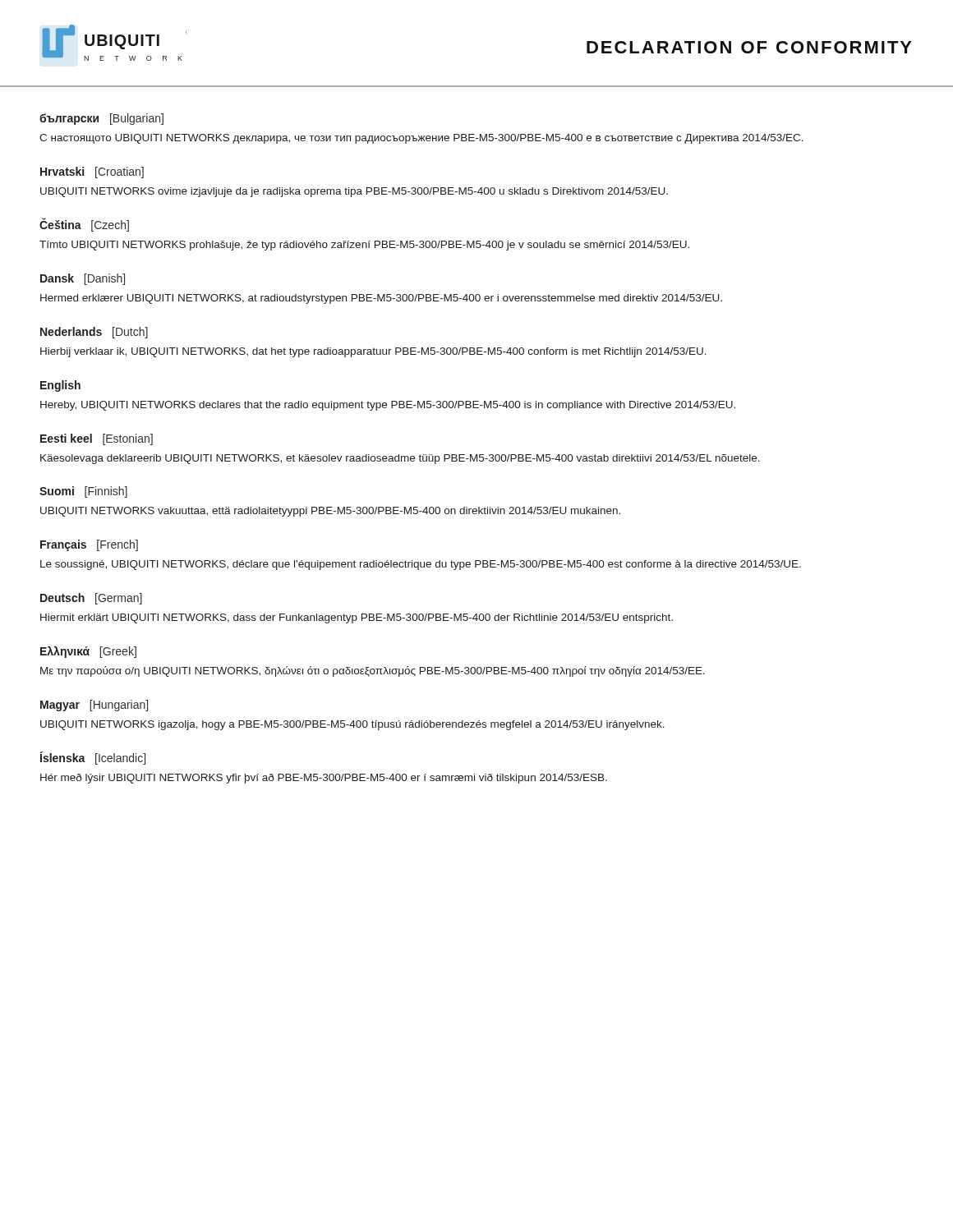The image size is (953, 1232).
Task: Locate the section header with the text "Íslenska [Icelandic]"
Action: 93,758
